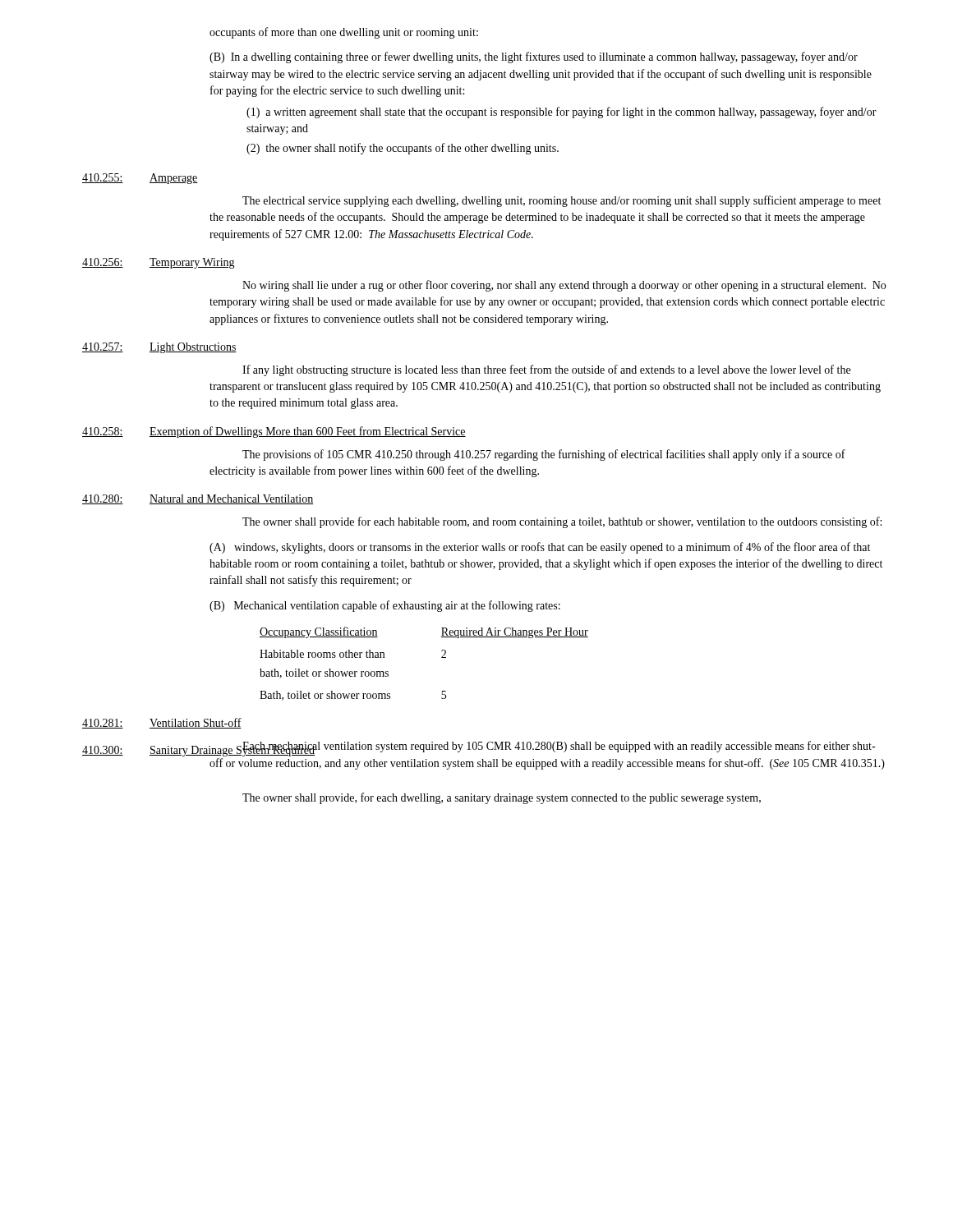Click on the list item that reads "(B) Mechanical ventilation capable of exhausting"
Viewport: 953px width, 1232px height.
tap(385, 605)
